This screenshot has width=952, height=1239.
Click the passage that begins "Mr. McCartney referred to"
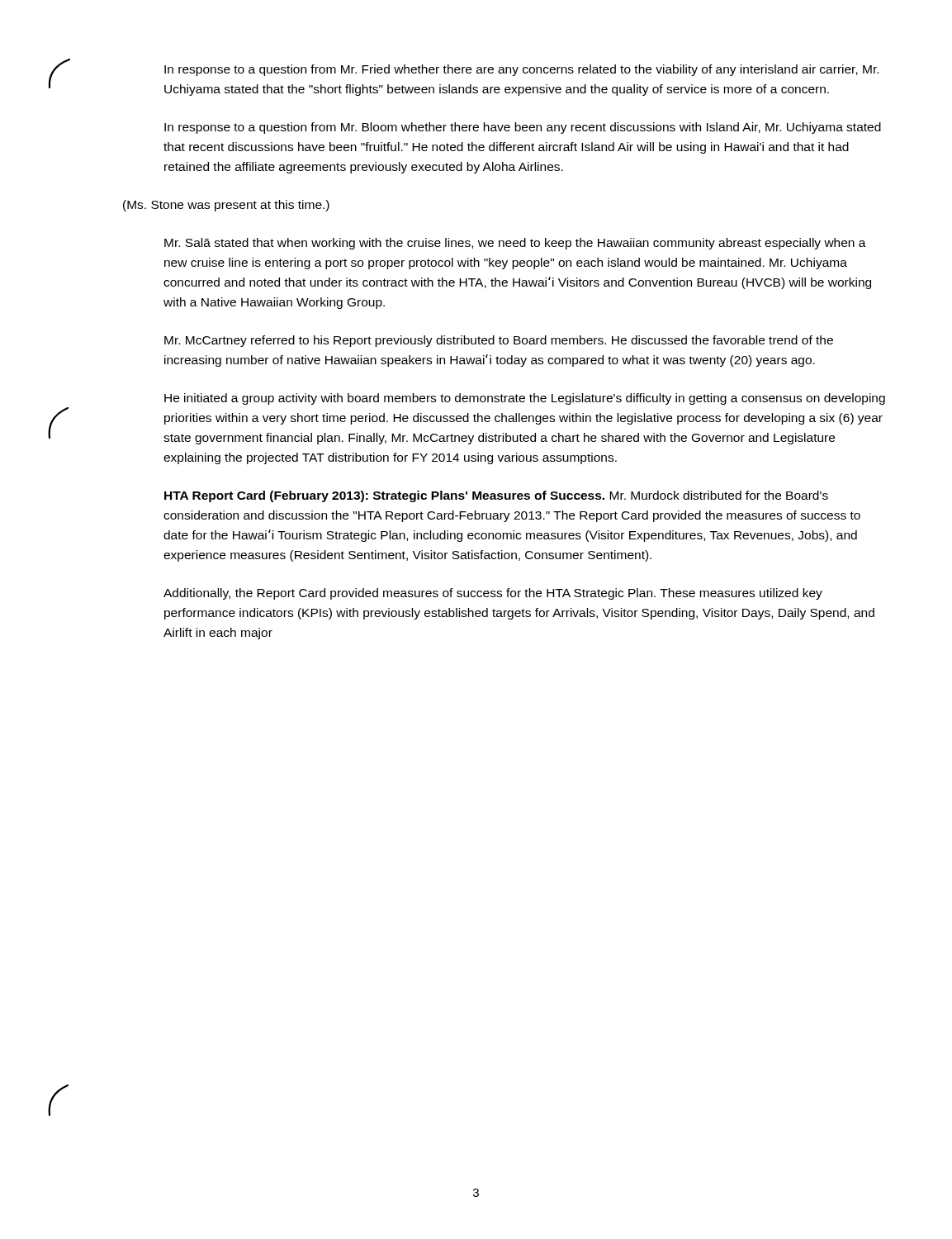coord(499,350)
